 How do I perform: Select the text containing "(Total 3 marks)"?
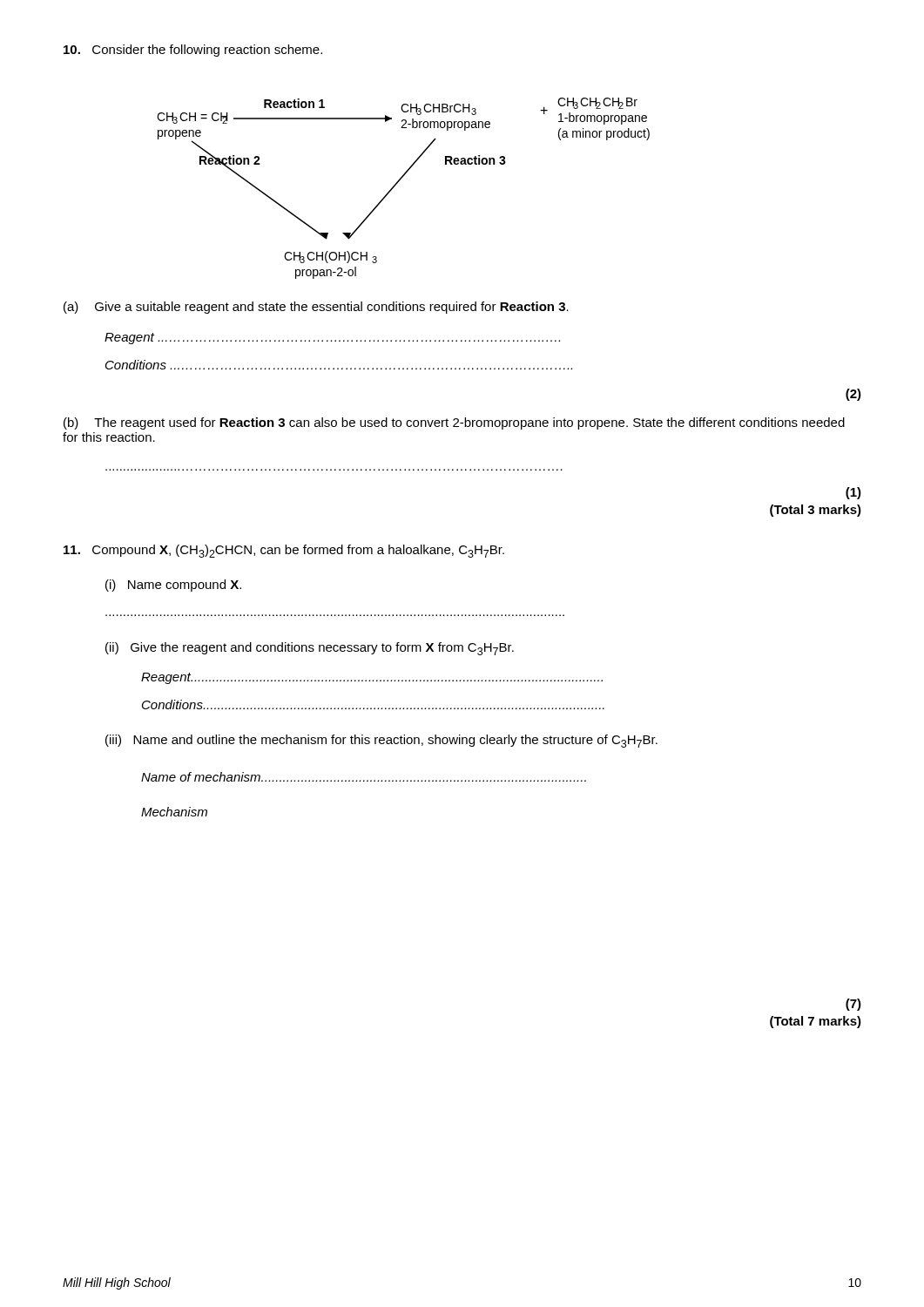point(815,509)
